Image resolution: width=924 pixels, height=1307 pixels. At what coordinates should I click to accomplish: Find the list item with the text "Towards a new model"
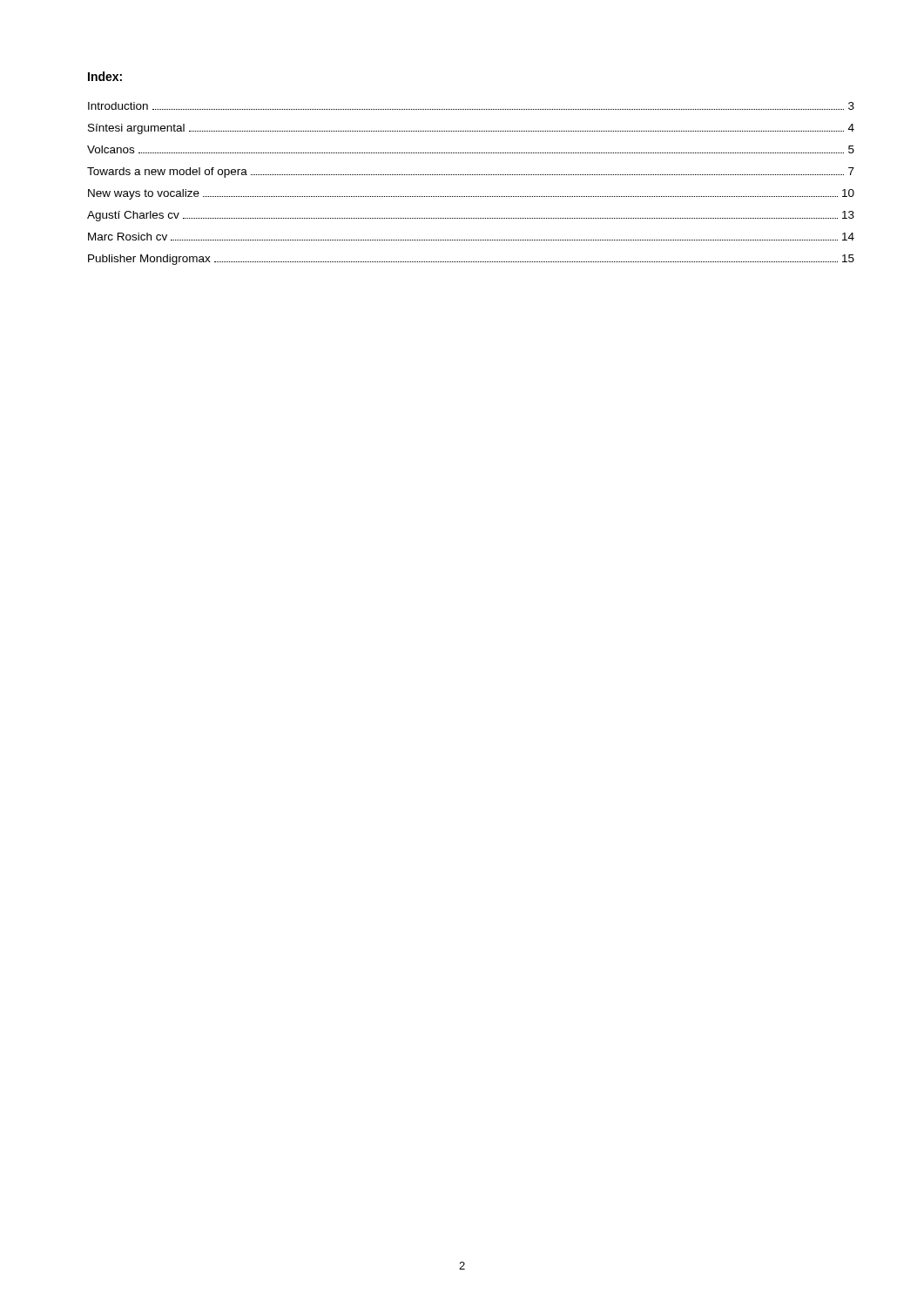point(471,171)
